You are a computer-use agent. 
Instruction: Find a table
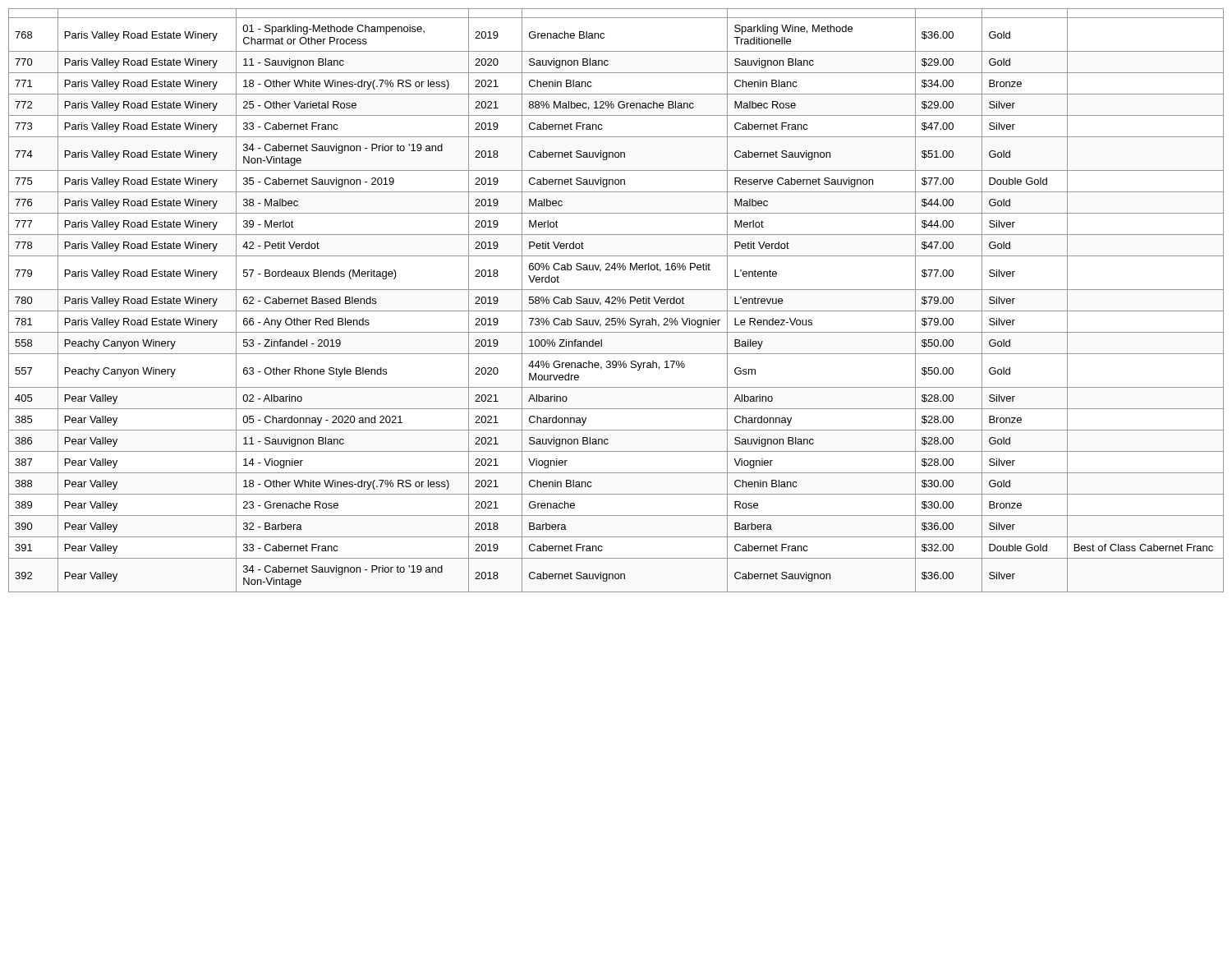tap(616, 300)
